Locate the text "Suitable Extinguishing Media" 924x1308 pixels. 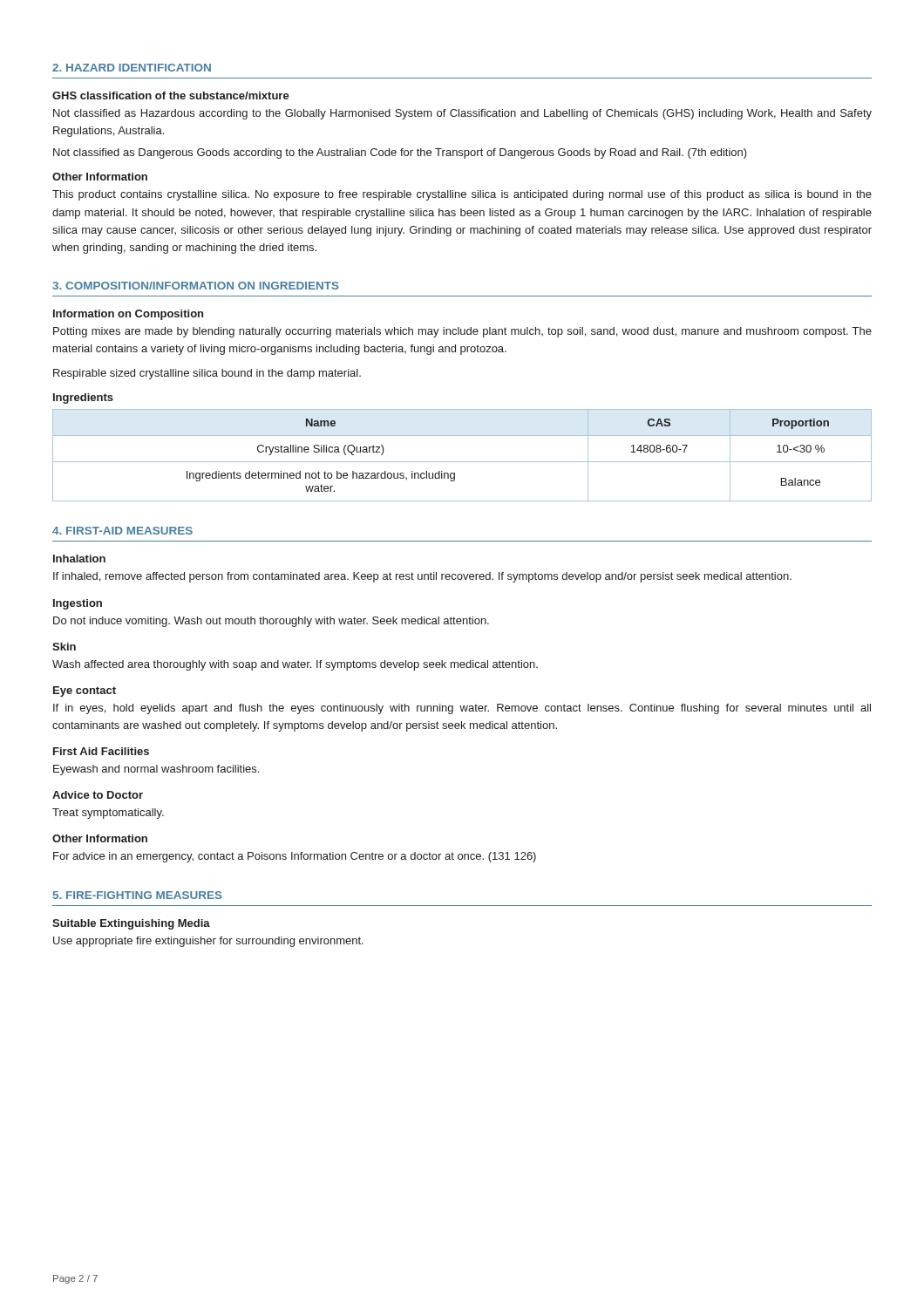coord(131,923)
